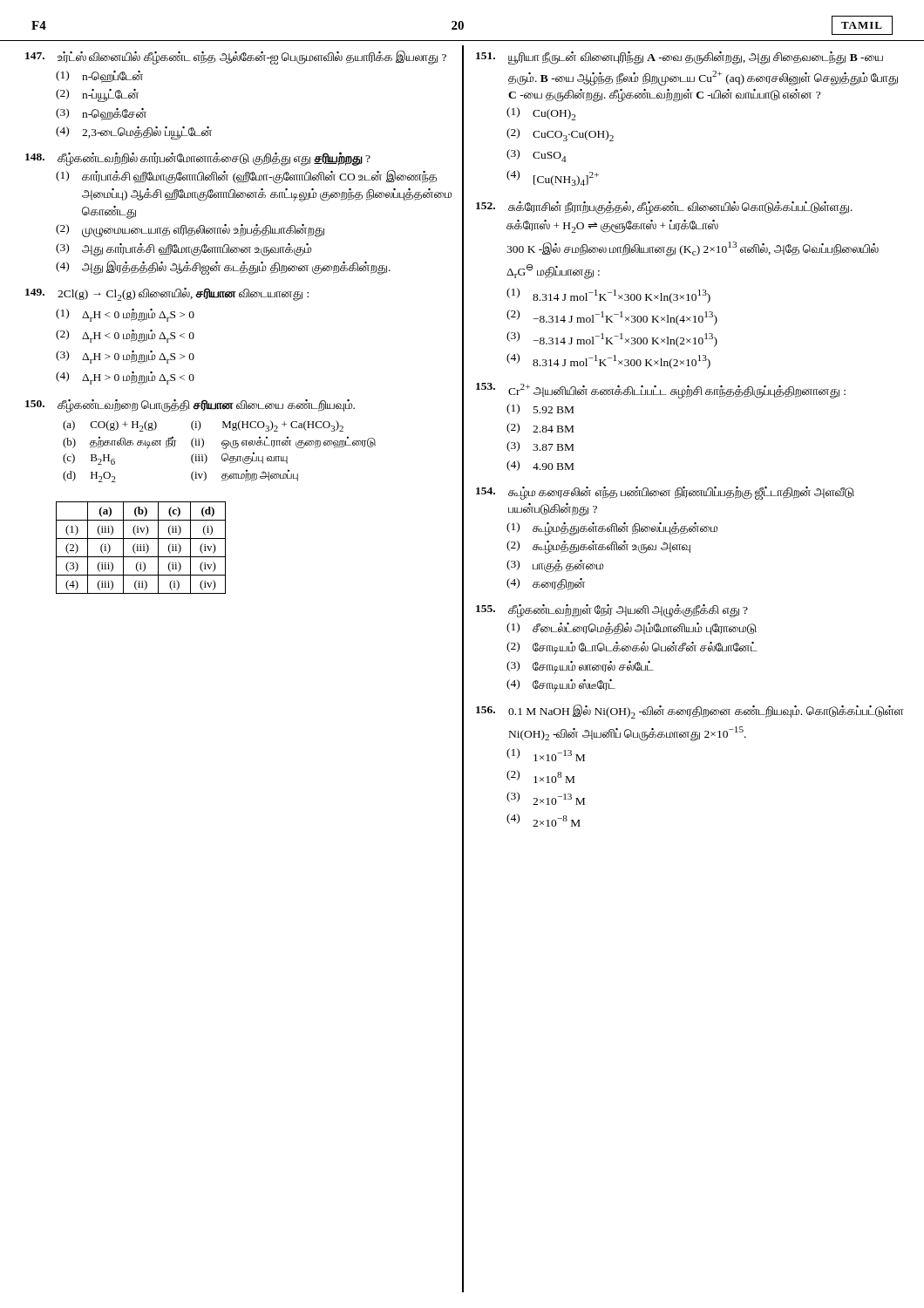Viewport: 924px width, 1308px height.
Task: Select the element starting "155. கீழ்கண்டவற்றுள் நேர் அயனி"
Action: (x=690, y=648)
